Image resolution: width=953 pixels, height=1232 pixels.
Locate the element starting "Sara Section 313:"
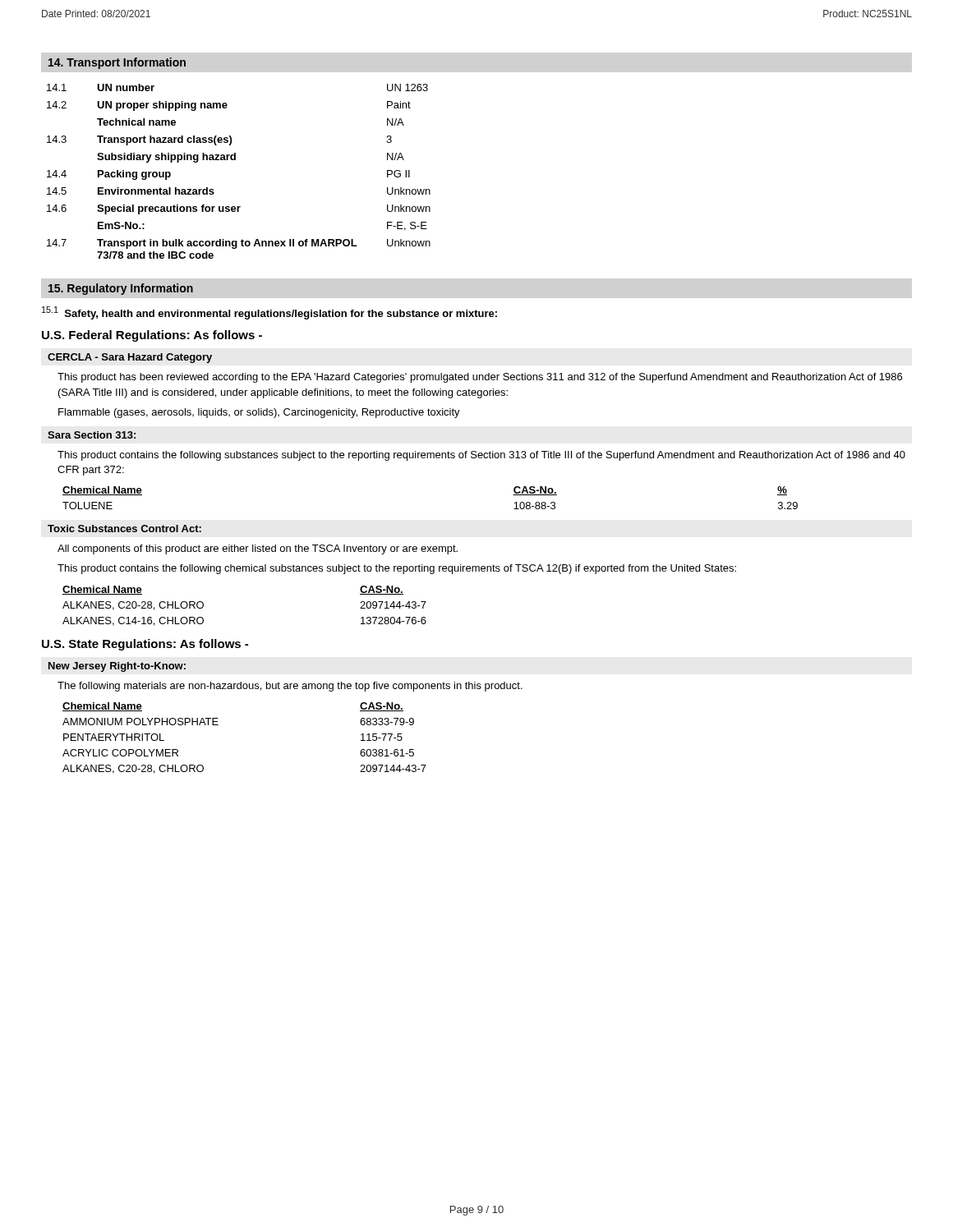tap(92, 435)
